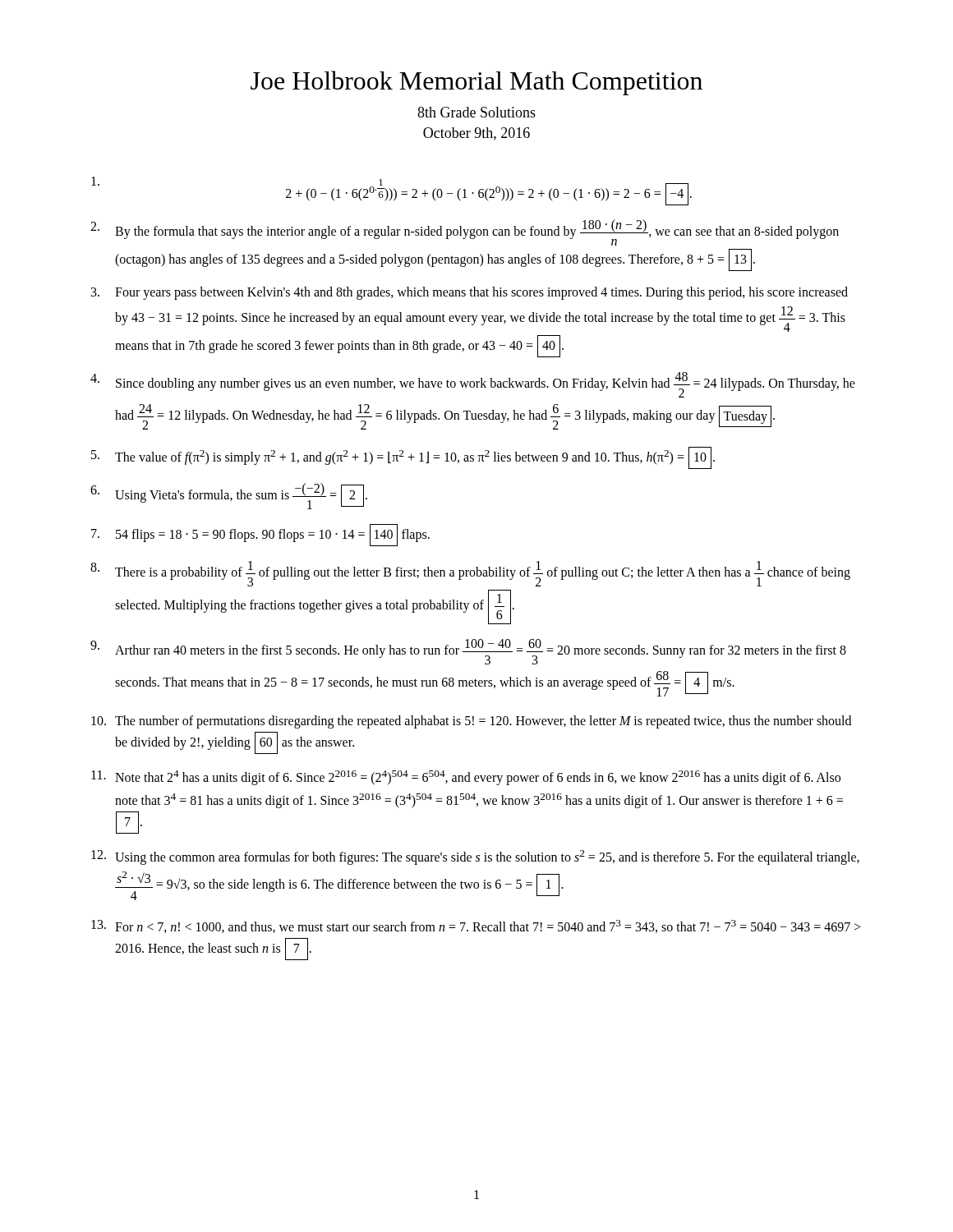The width and height of the screenshot is (953, 1232).
Task: Find the text starting "2 + (0 − (1 · 6(20·16))) ="
Action: pyautogui.click(x=476, y=192)
